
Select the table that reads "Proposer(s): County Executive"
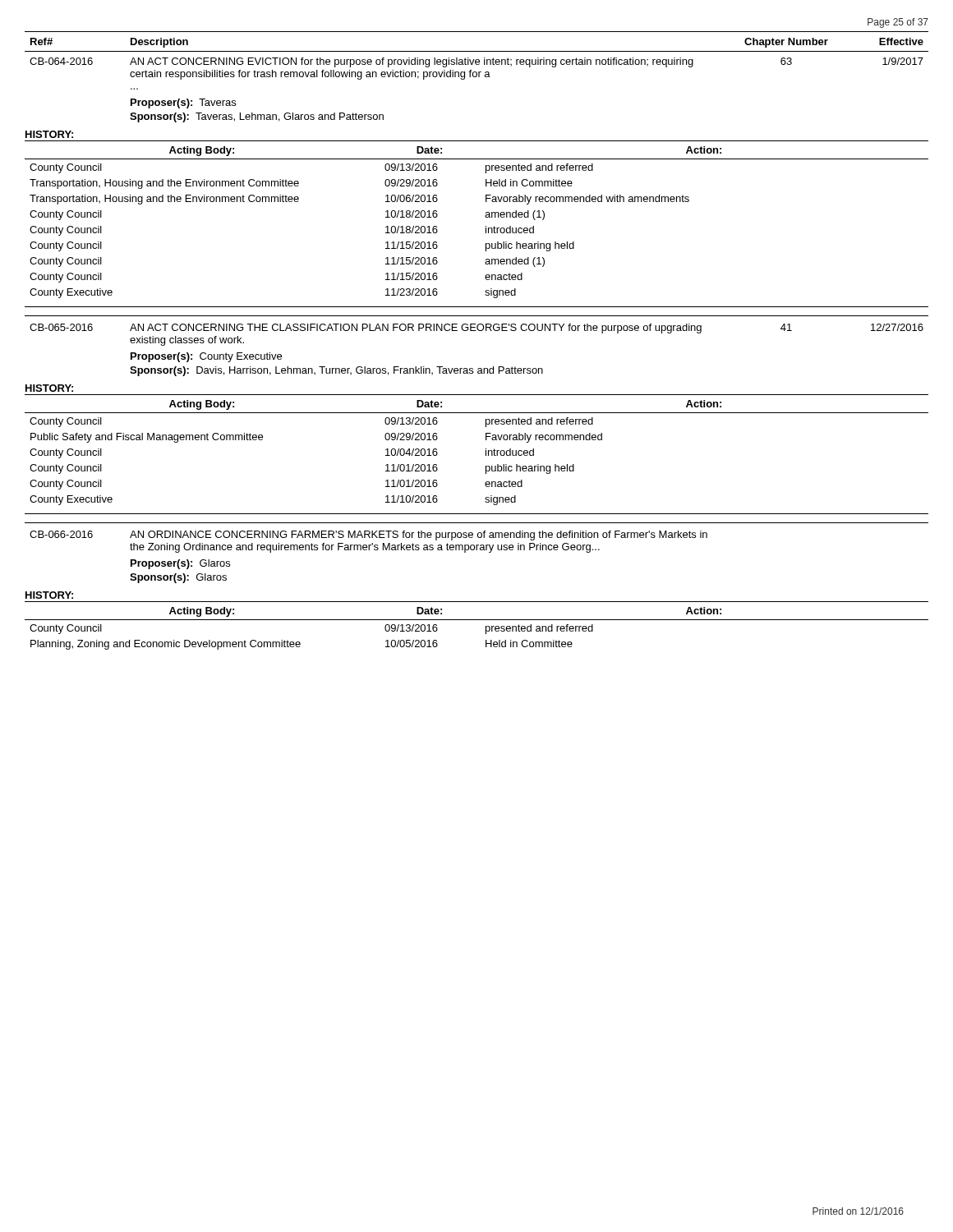coord(476,346)
